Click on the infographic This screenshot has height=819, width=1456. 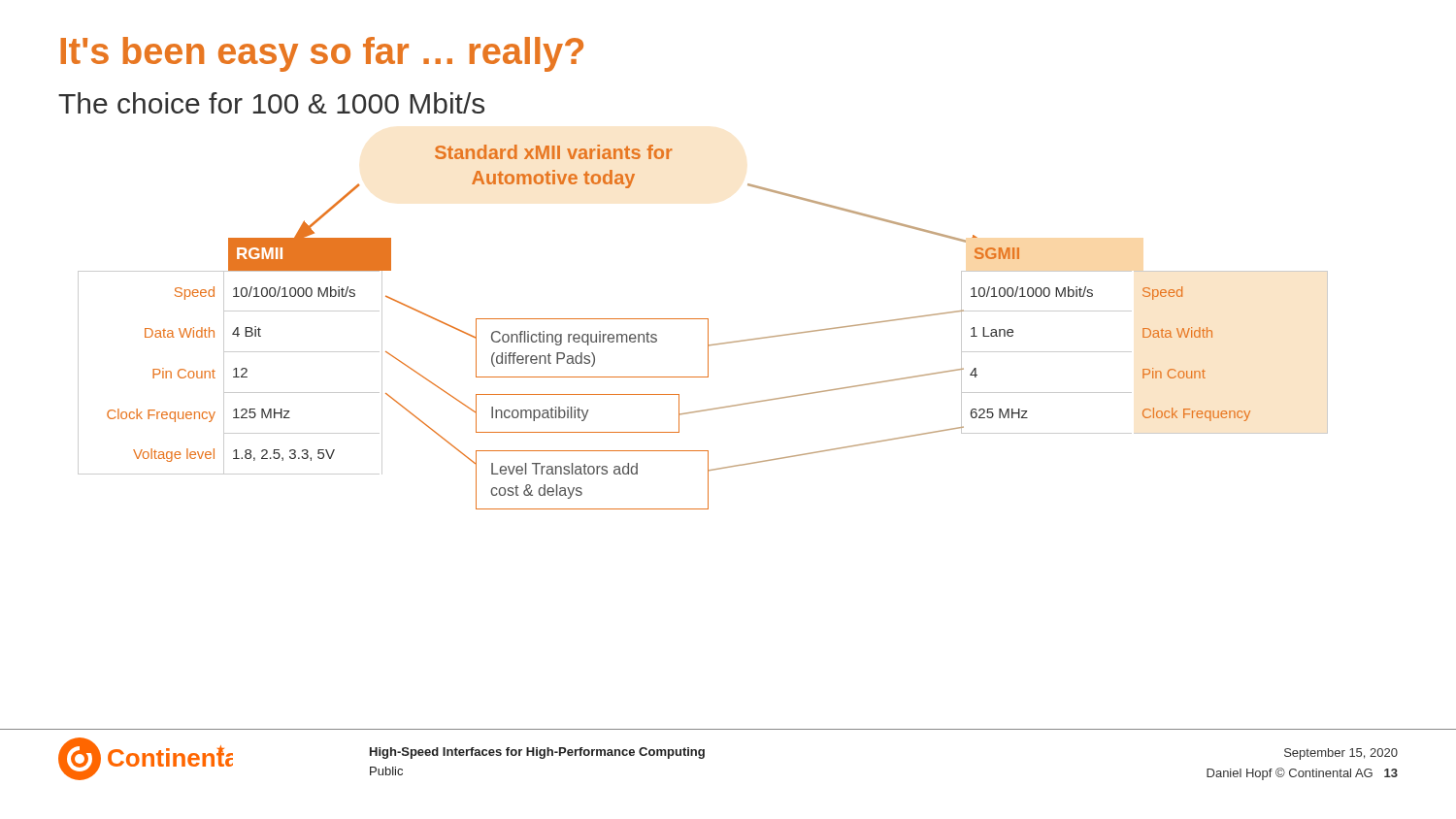tap(728, 374)
